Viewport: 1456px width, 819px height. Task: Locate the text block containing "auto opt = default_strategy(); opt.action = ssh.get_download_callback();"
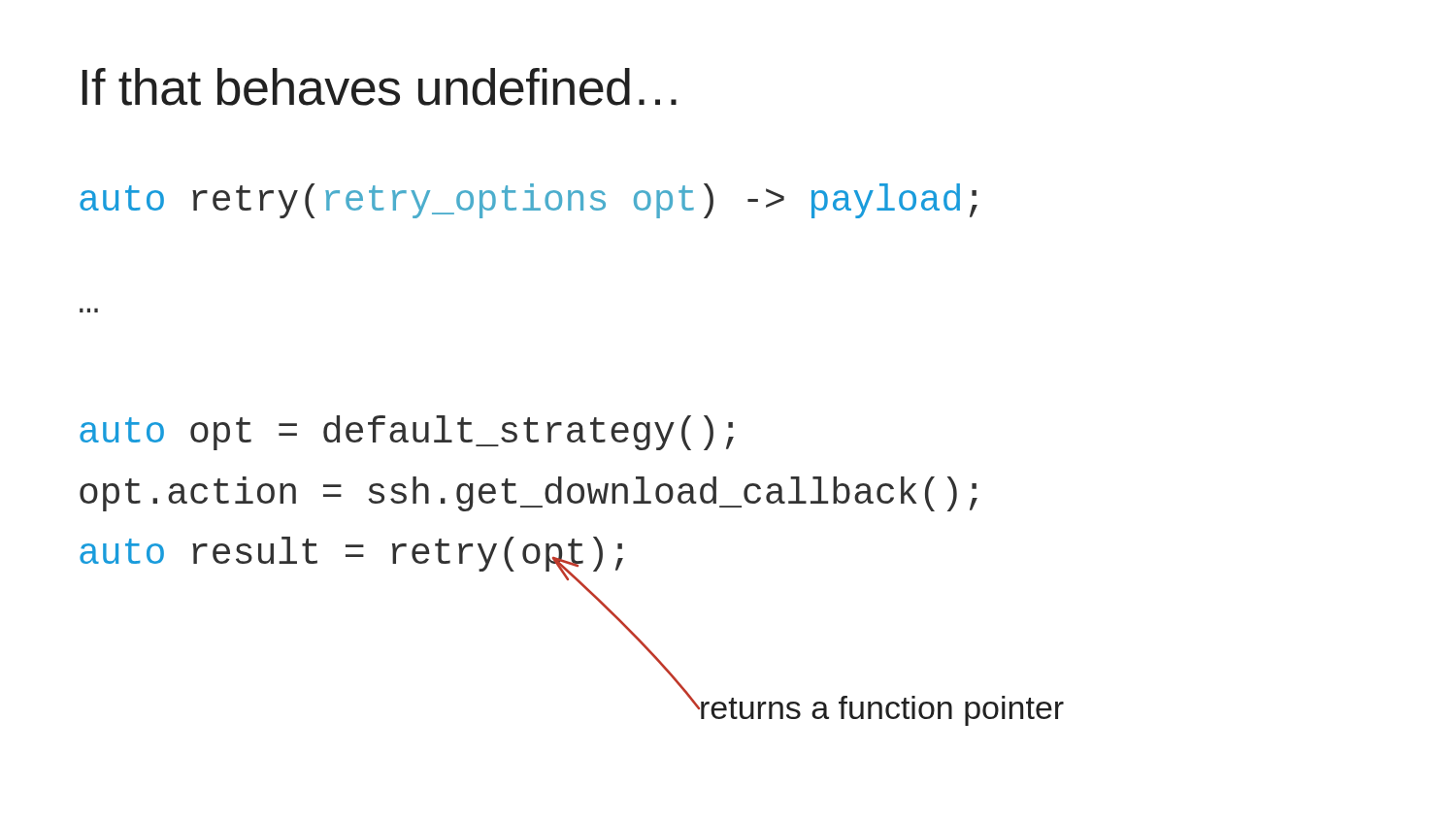(x=531, y=493)
